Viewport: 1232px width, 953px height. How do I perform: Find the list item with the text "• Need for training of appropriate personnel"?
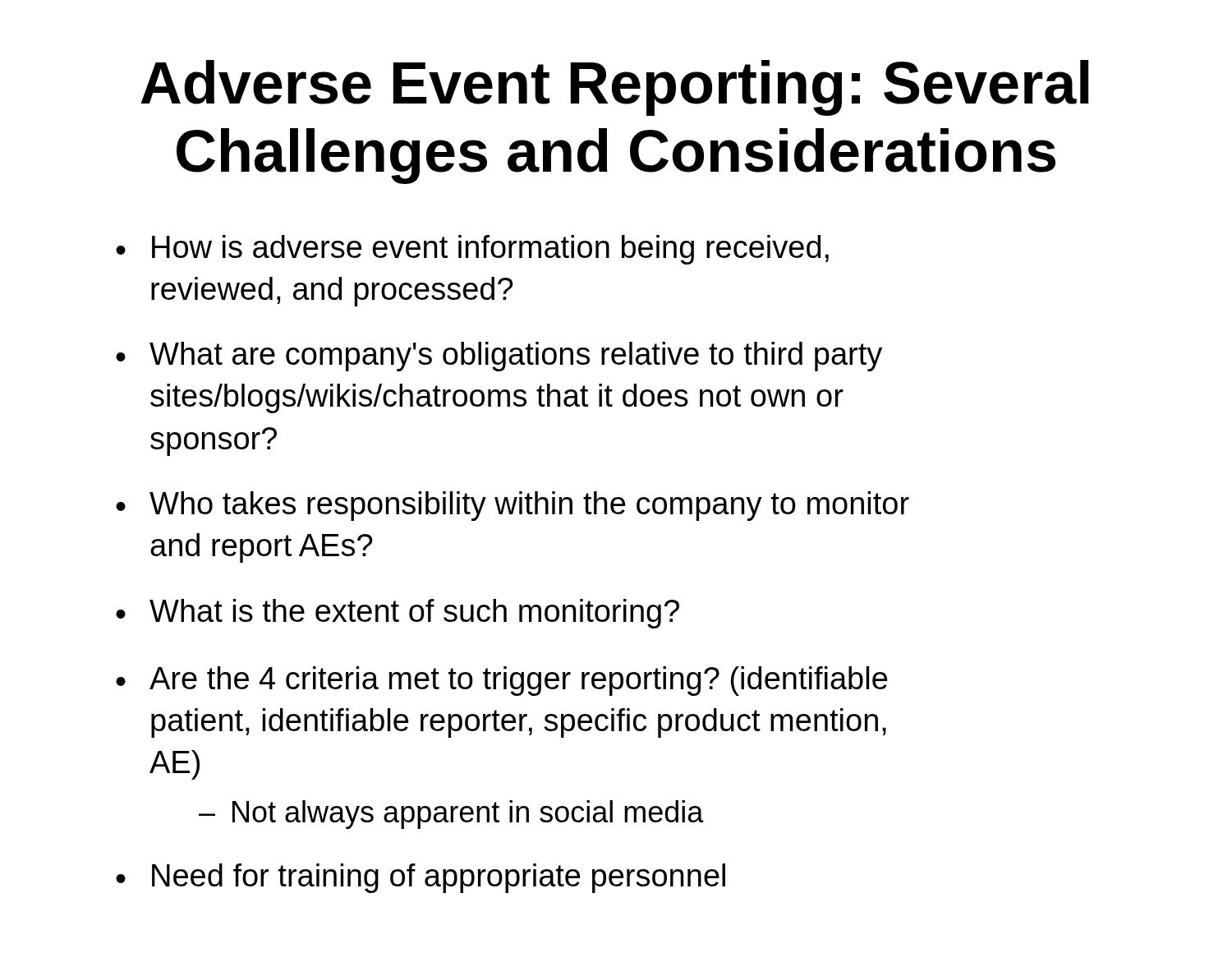click(421, 878)
